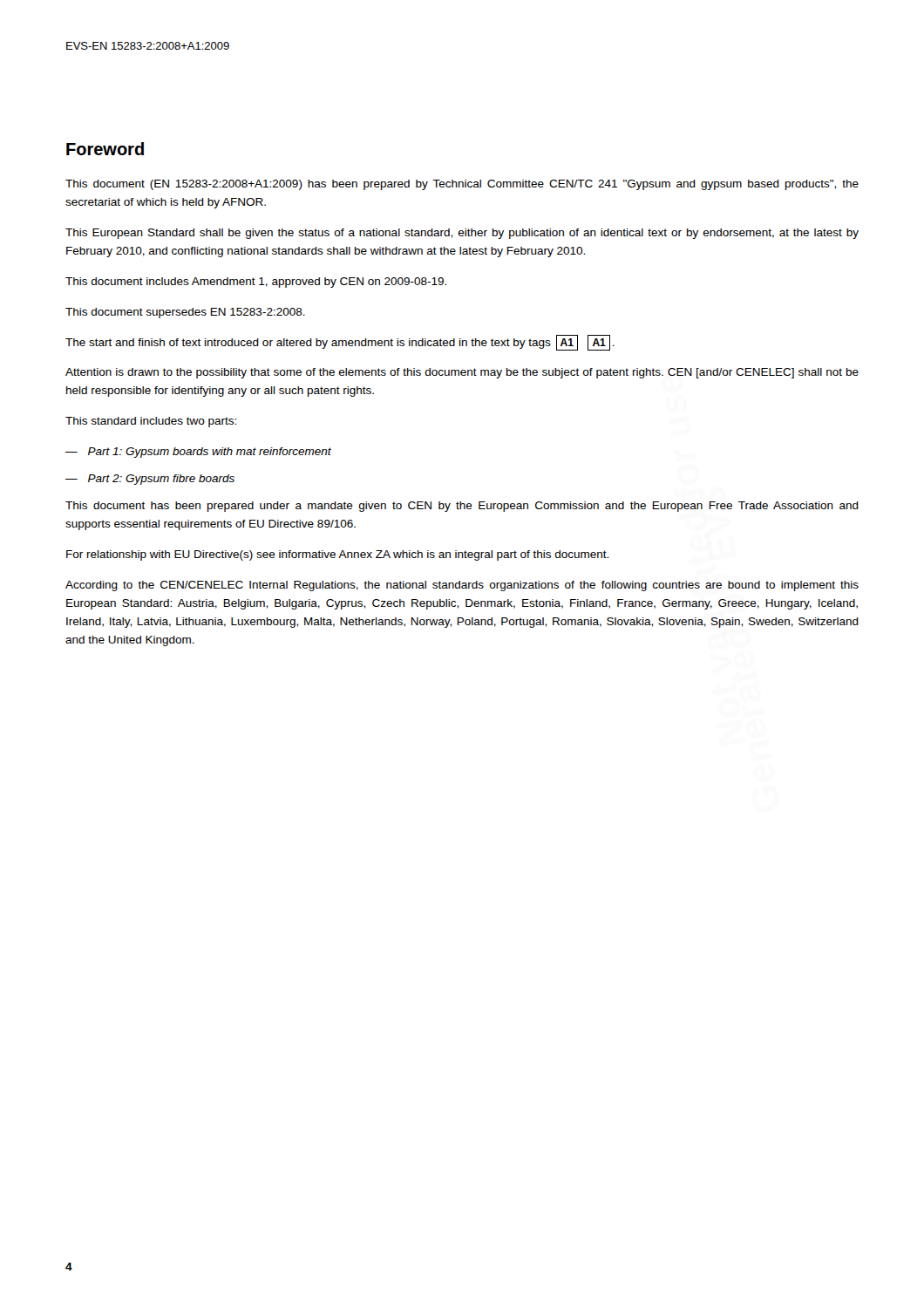The height and width of the screenshot is (1308, 924).
Task: Select the region starting "This standard includes two parts:"
Action: click(151, 421)
